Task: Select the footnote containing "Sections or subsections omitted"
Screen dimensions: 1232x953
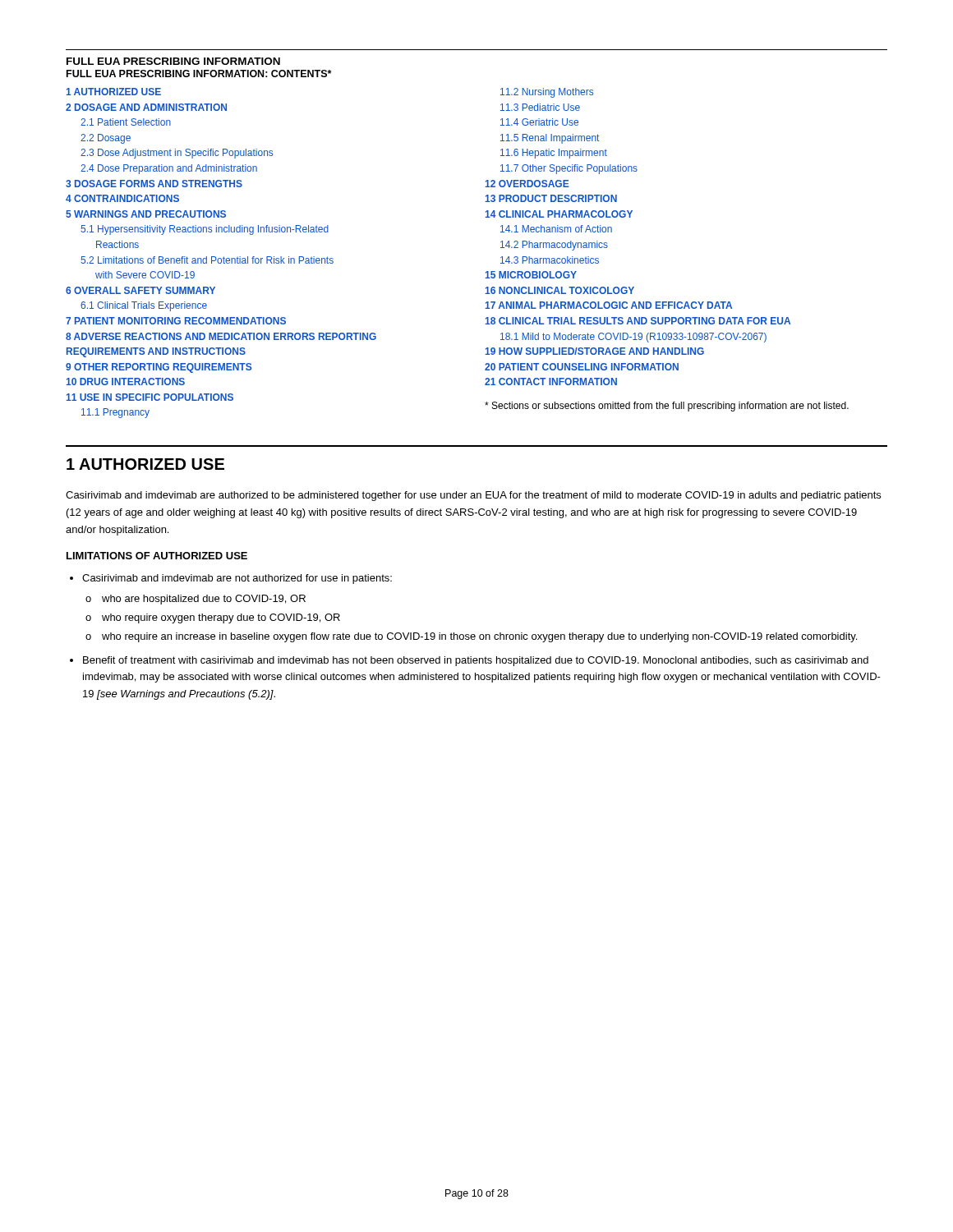Action: click(667, 406)
